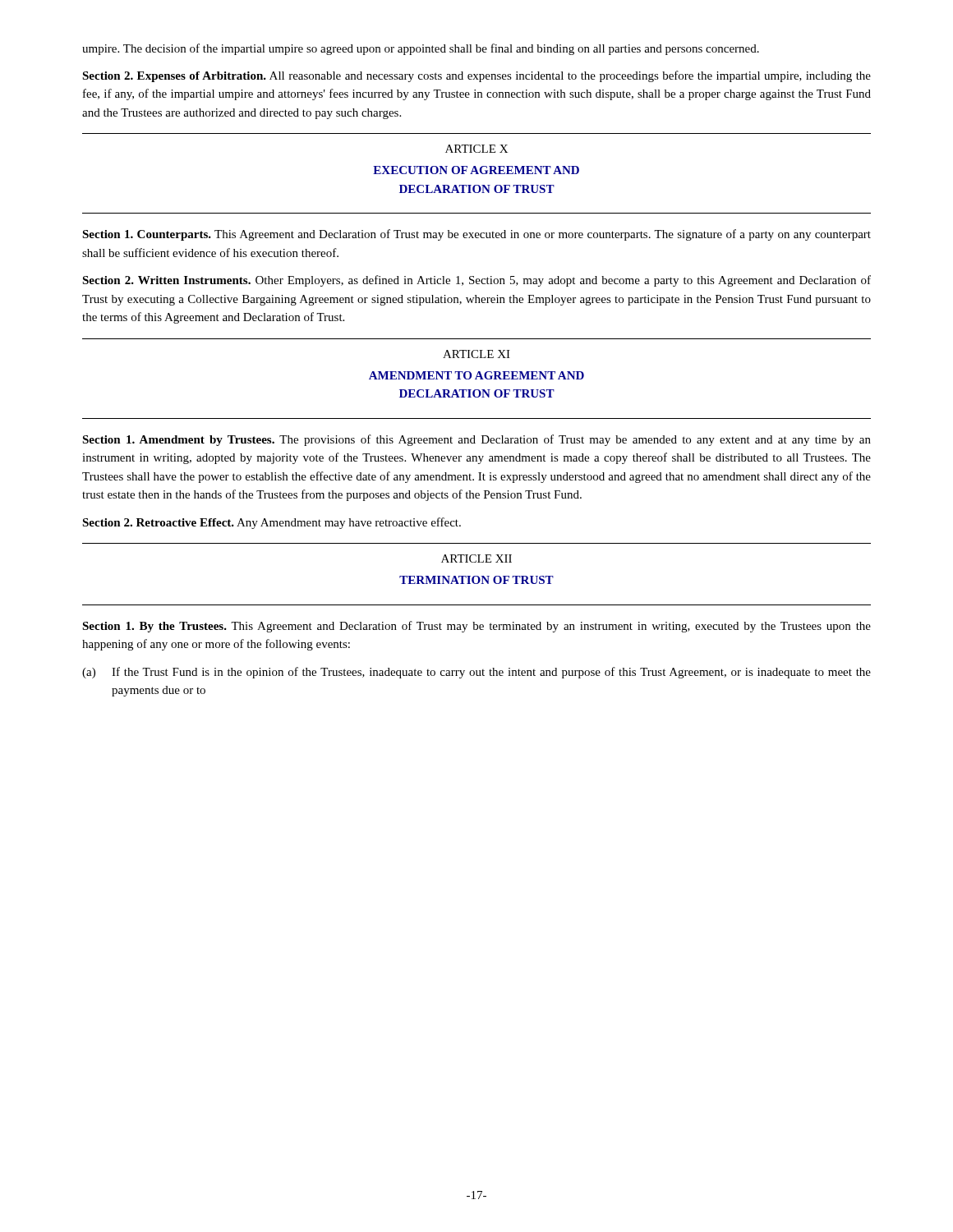Locate the text starting "Section 1. Amendment by"
The width and height of the screenshot is (953, 1232).
[x=476, y=467]
